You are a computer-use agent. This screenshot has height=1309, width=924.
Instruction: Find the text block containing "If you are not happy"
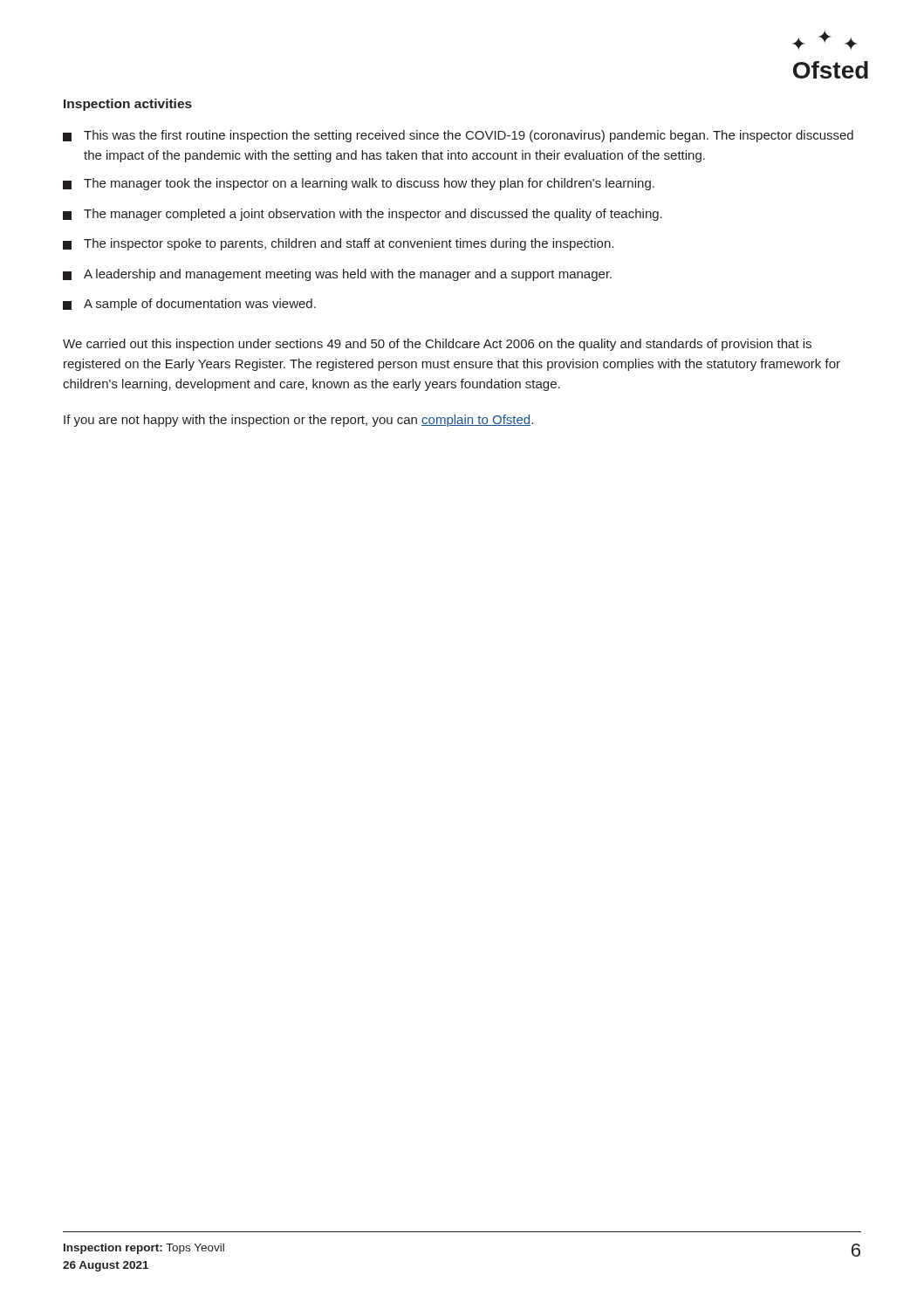[x=299, y=420]
